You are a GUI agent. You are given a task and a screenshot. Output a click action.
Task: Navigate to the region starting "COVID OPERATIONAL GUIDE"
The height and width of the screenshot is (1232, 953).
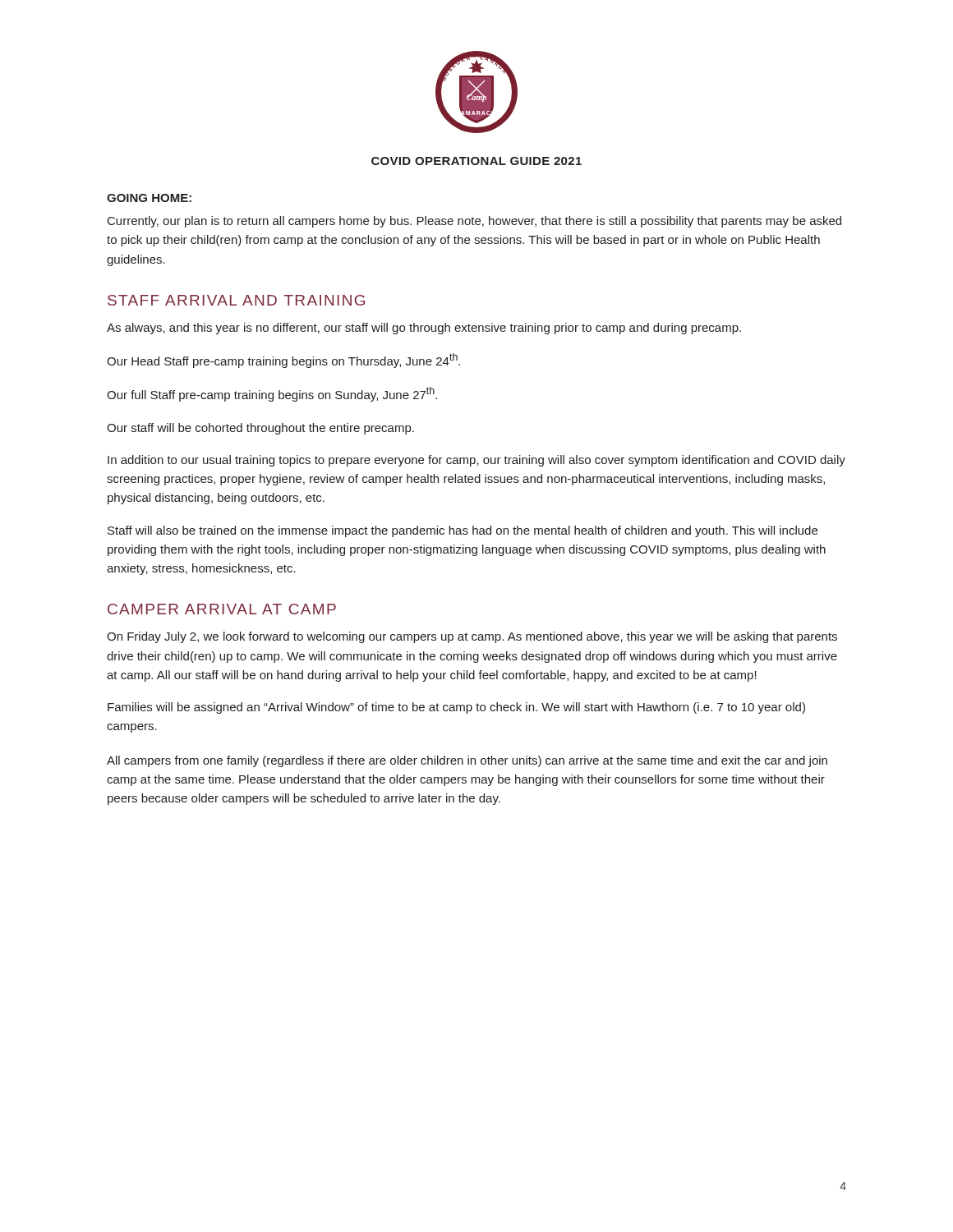476,161
